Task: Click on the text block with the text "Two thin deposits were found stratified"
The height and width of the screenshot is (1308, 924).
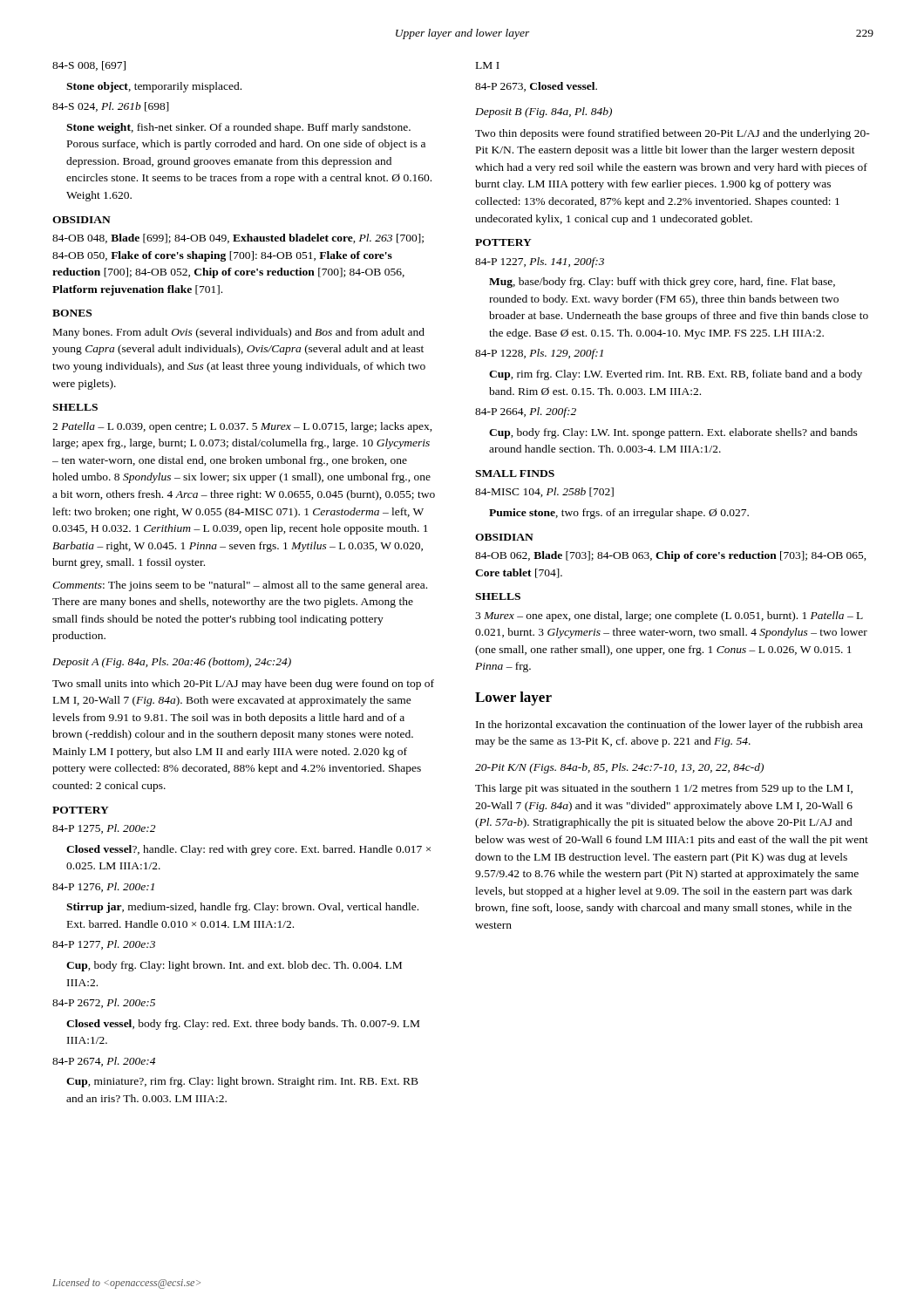Action: coord(673,176)
